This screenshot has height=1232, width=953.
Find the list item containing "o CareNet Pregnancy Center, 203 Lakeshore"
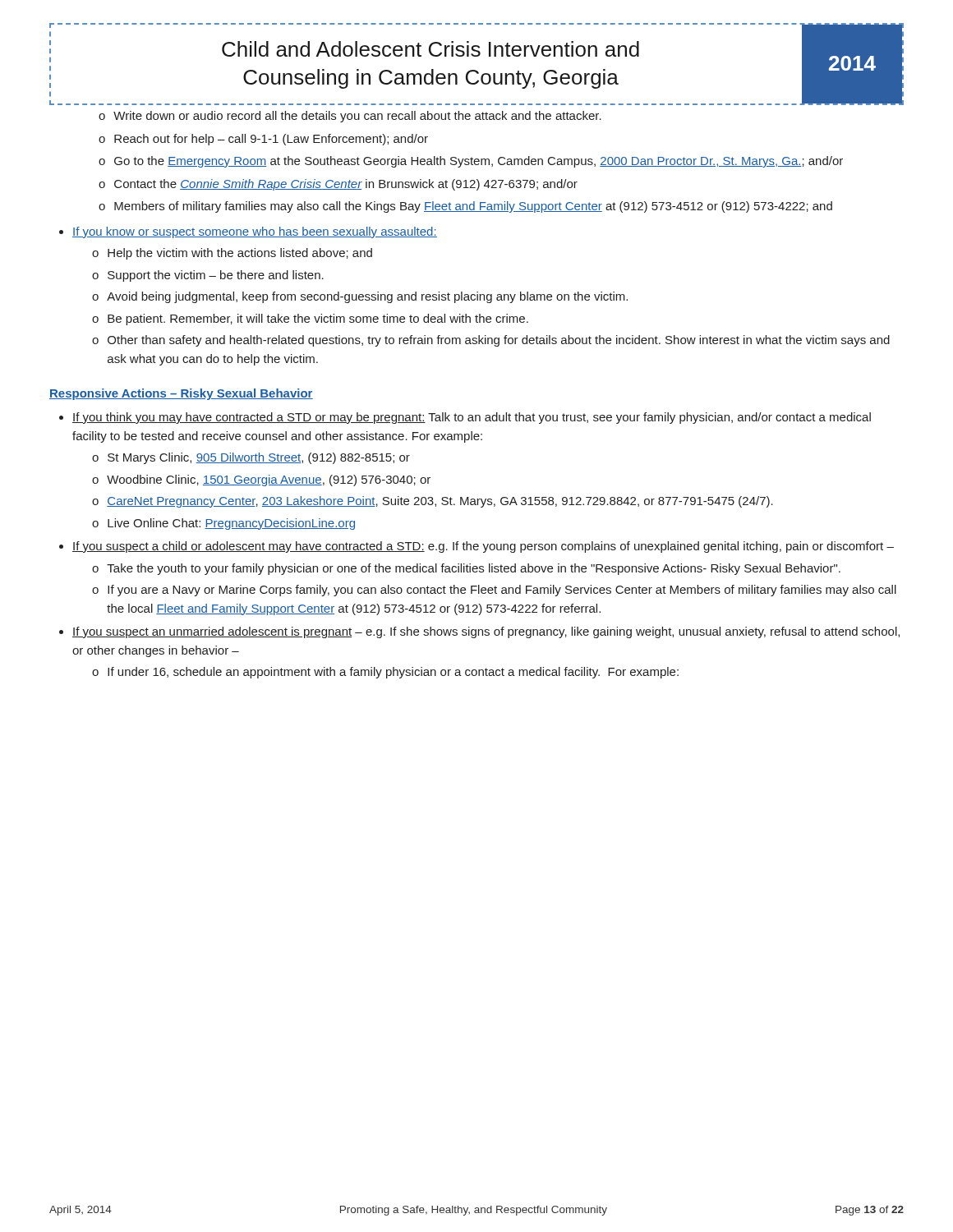pyautogui.click(x=433, y=501)
